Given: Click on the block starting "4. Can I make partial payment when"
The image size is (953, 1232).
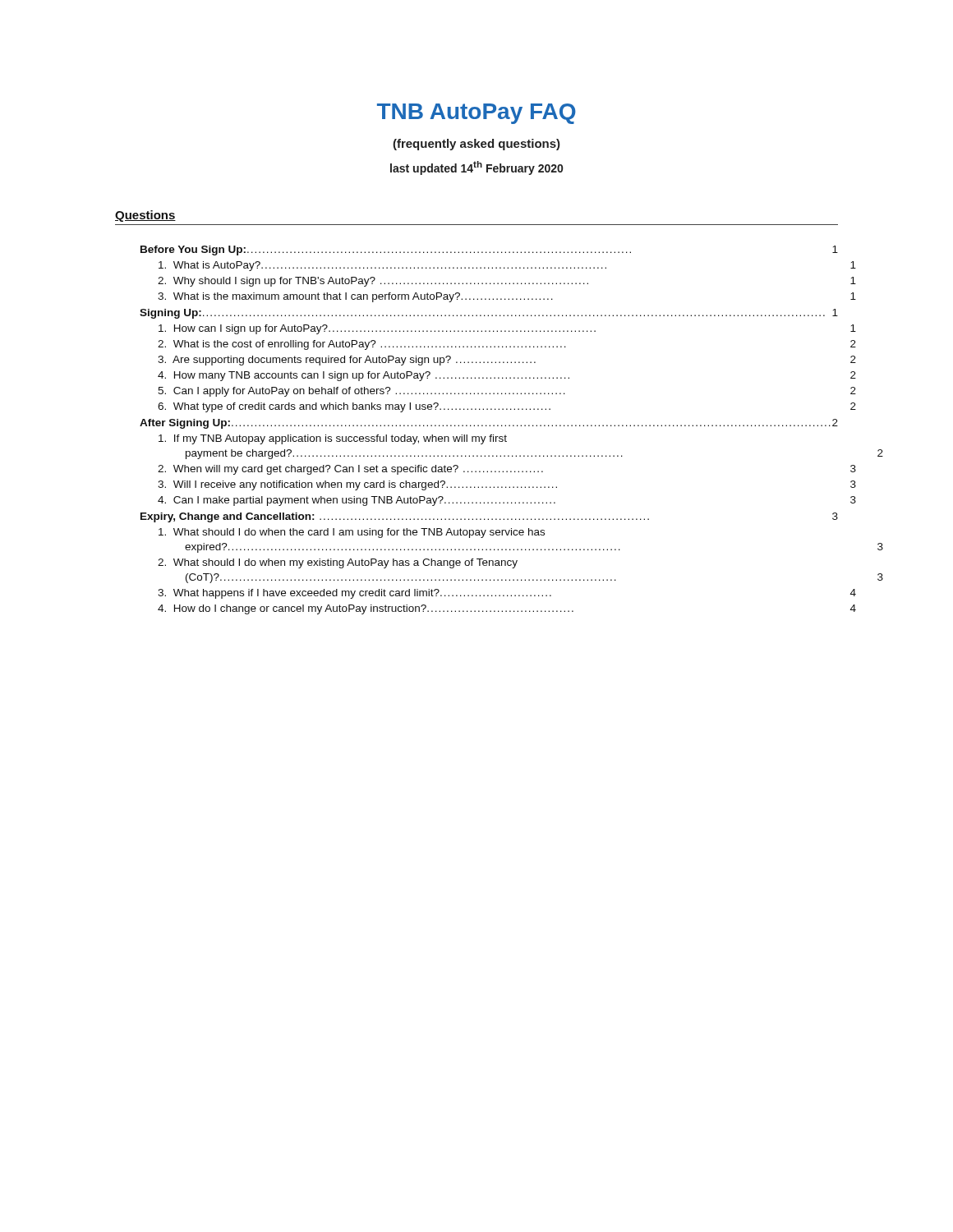Looking at the screenshot, I should [x=507, y=500].
